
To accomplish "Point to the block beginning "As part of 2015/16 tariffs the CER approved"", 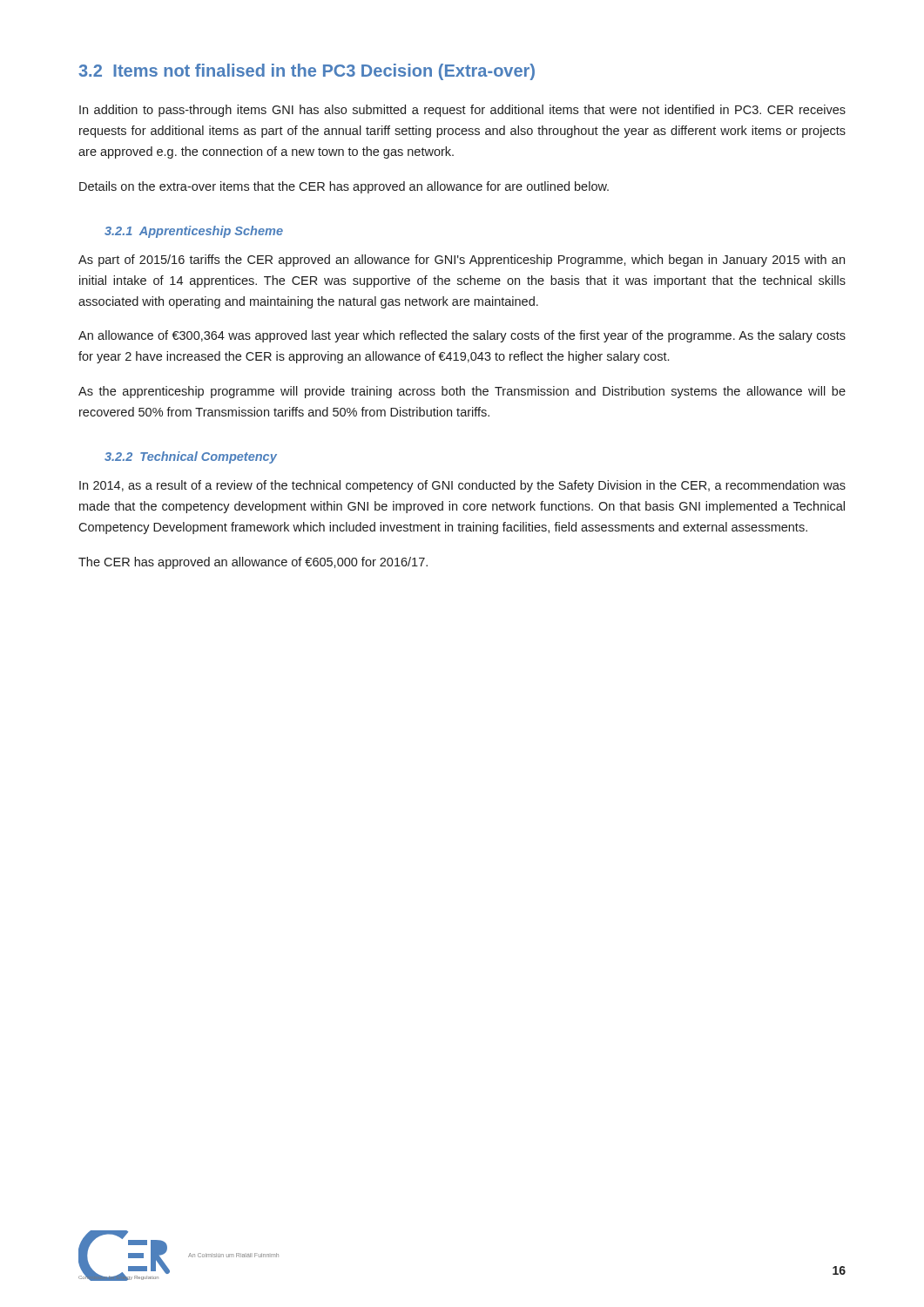I will tap(462, 280).
